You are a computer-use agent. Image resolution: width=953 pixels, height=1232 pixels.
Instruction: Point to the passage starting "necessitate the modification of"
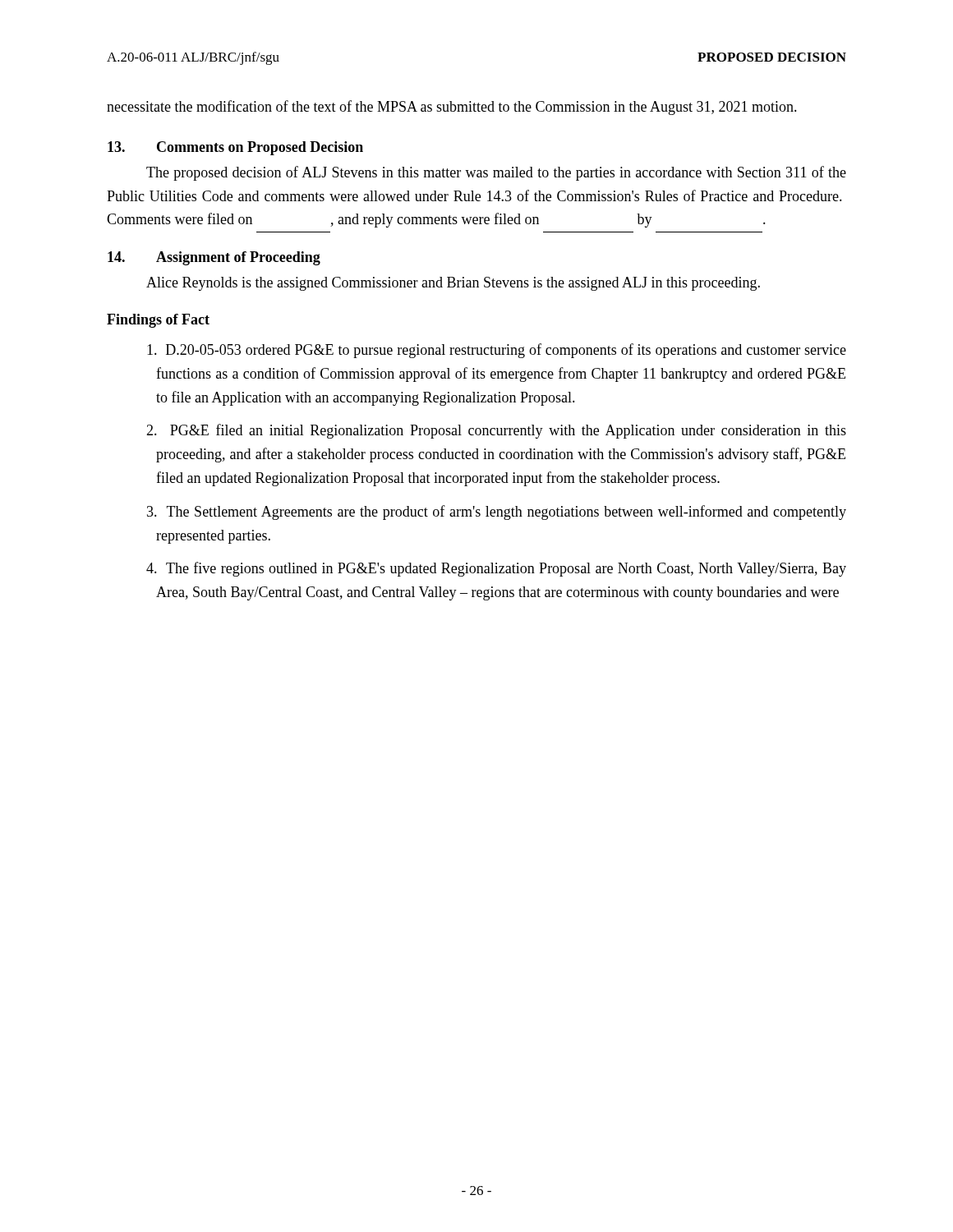(x=452, y=107)
